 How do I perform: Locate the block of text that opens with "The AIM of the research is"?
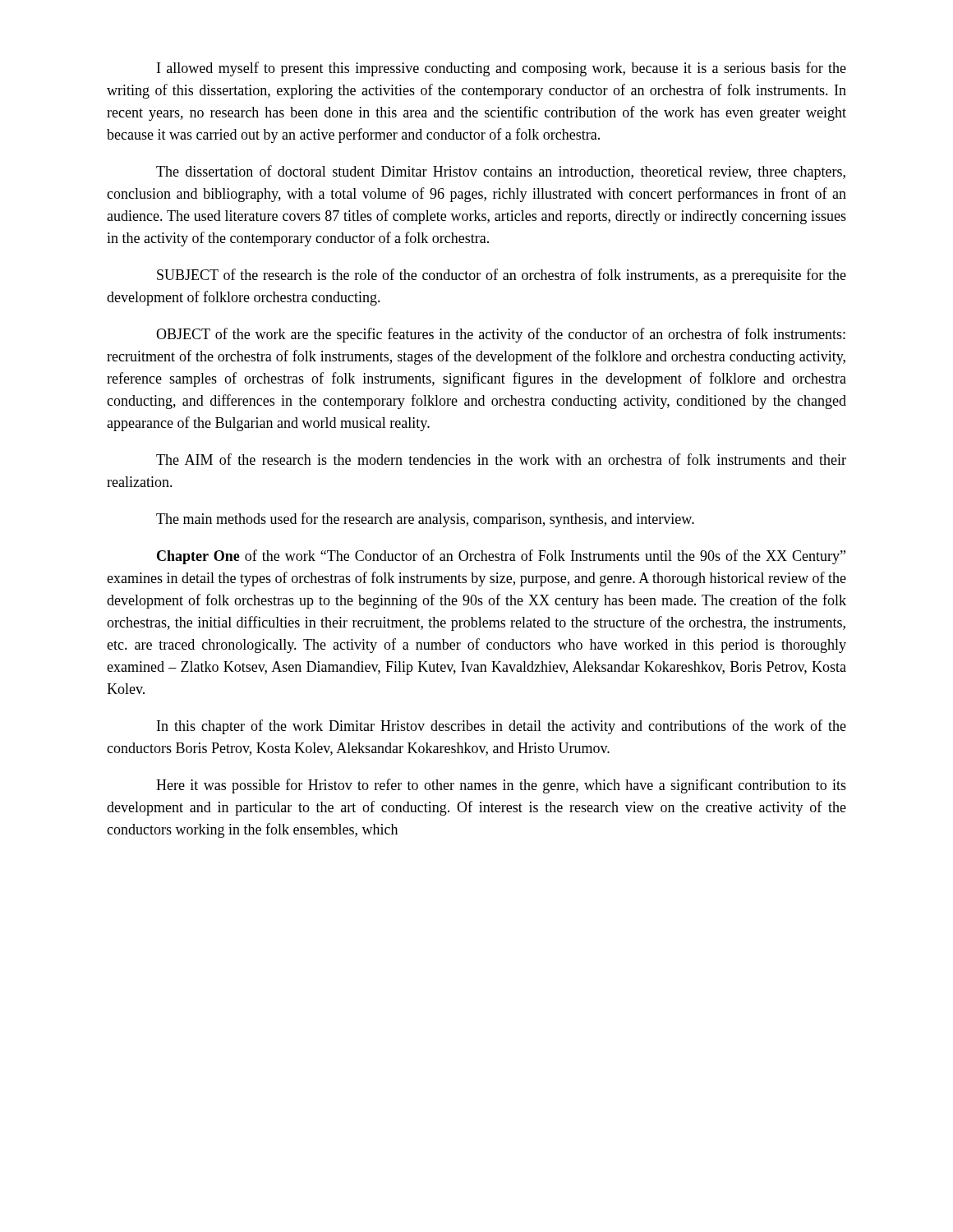pos(476,471)
